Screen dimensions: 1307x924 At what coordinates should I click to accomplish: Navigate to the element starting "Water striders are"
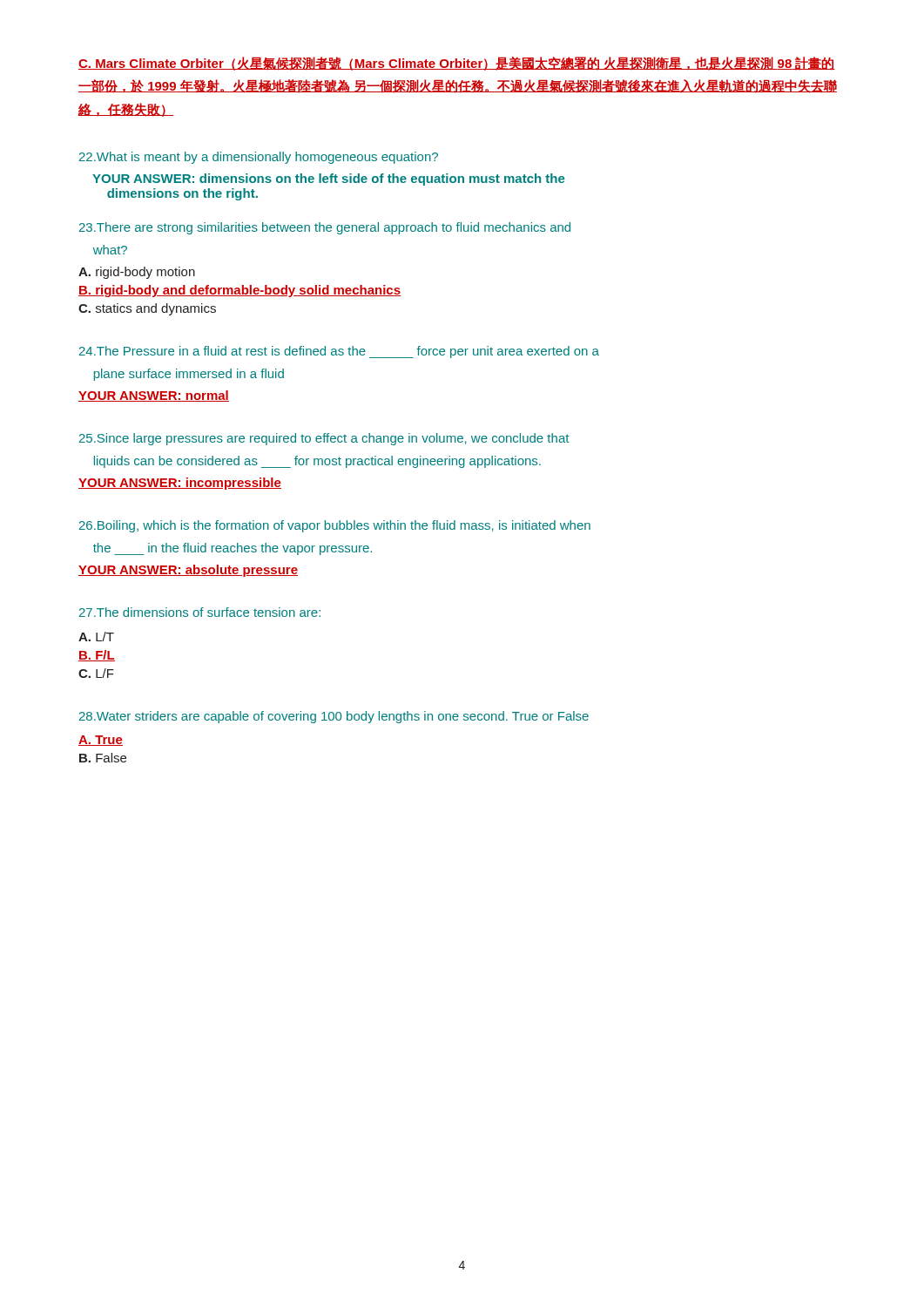click(x=462, y=716)
